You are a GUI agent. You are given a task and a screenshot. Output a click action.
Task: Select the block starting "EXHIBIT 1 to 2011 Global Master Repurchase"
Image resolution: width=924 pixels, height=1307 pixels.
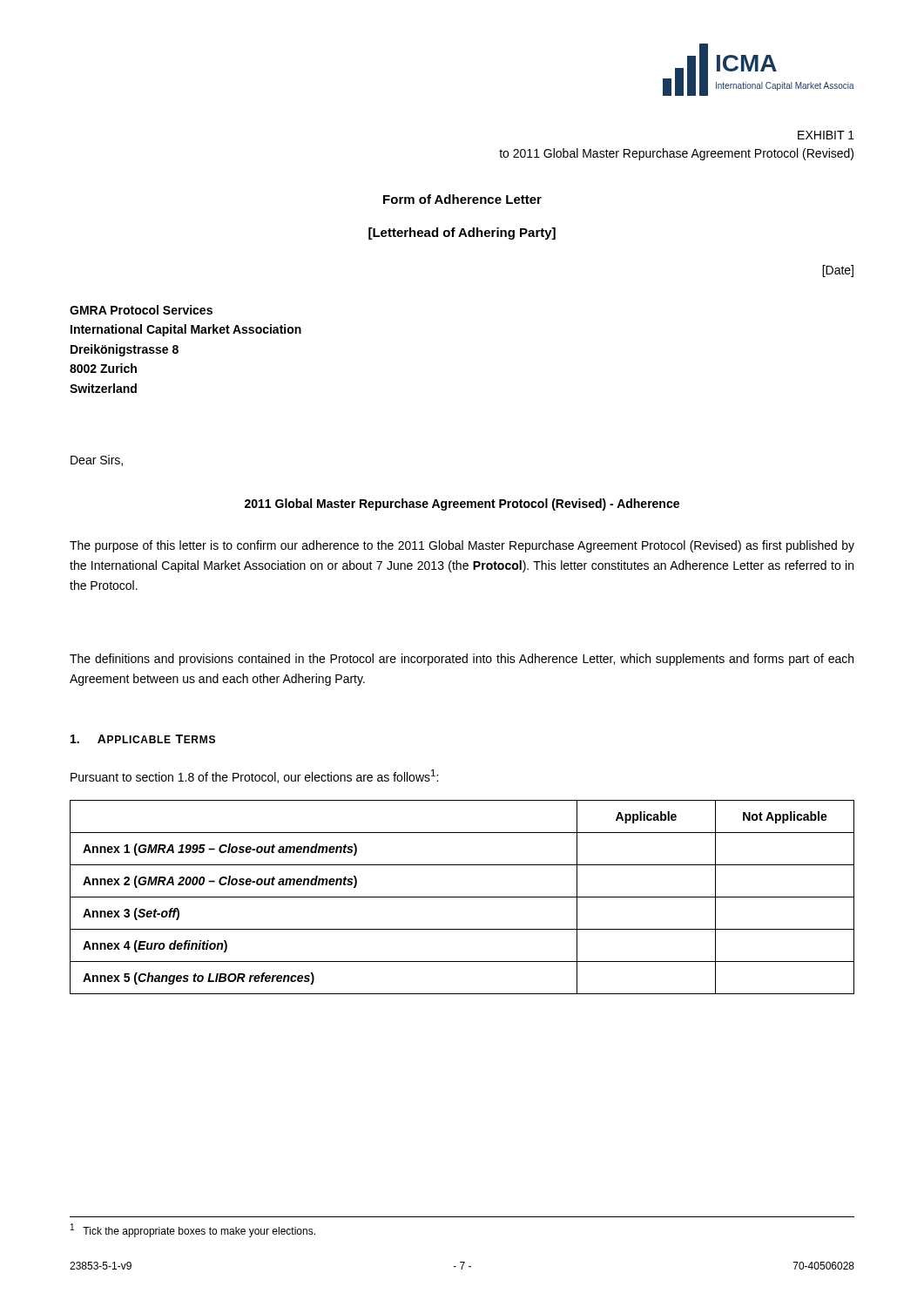(677, 144)
